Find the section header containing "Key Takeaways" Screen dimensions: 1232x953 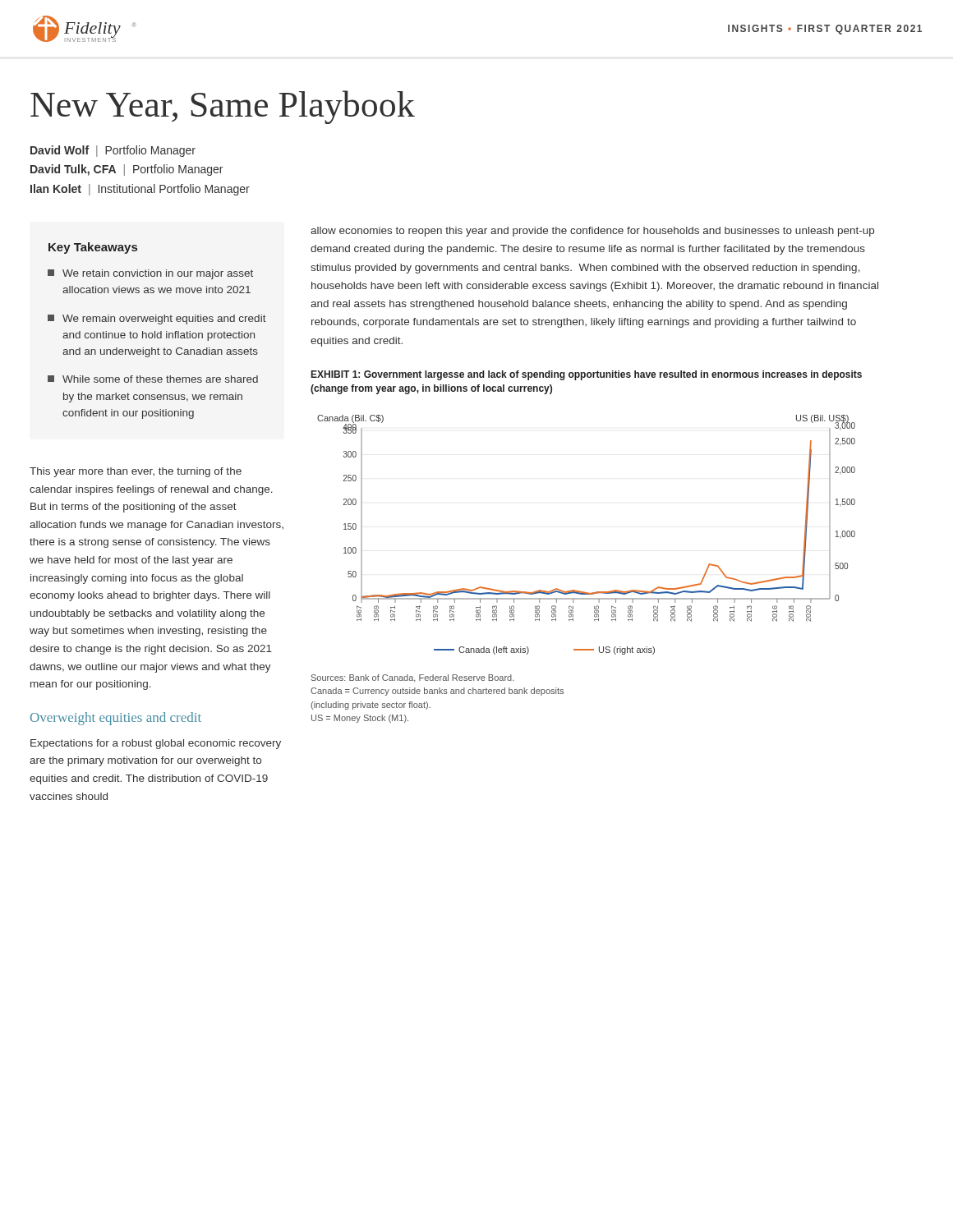[93, 247]
